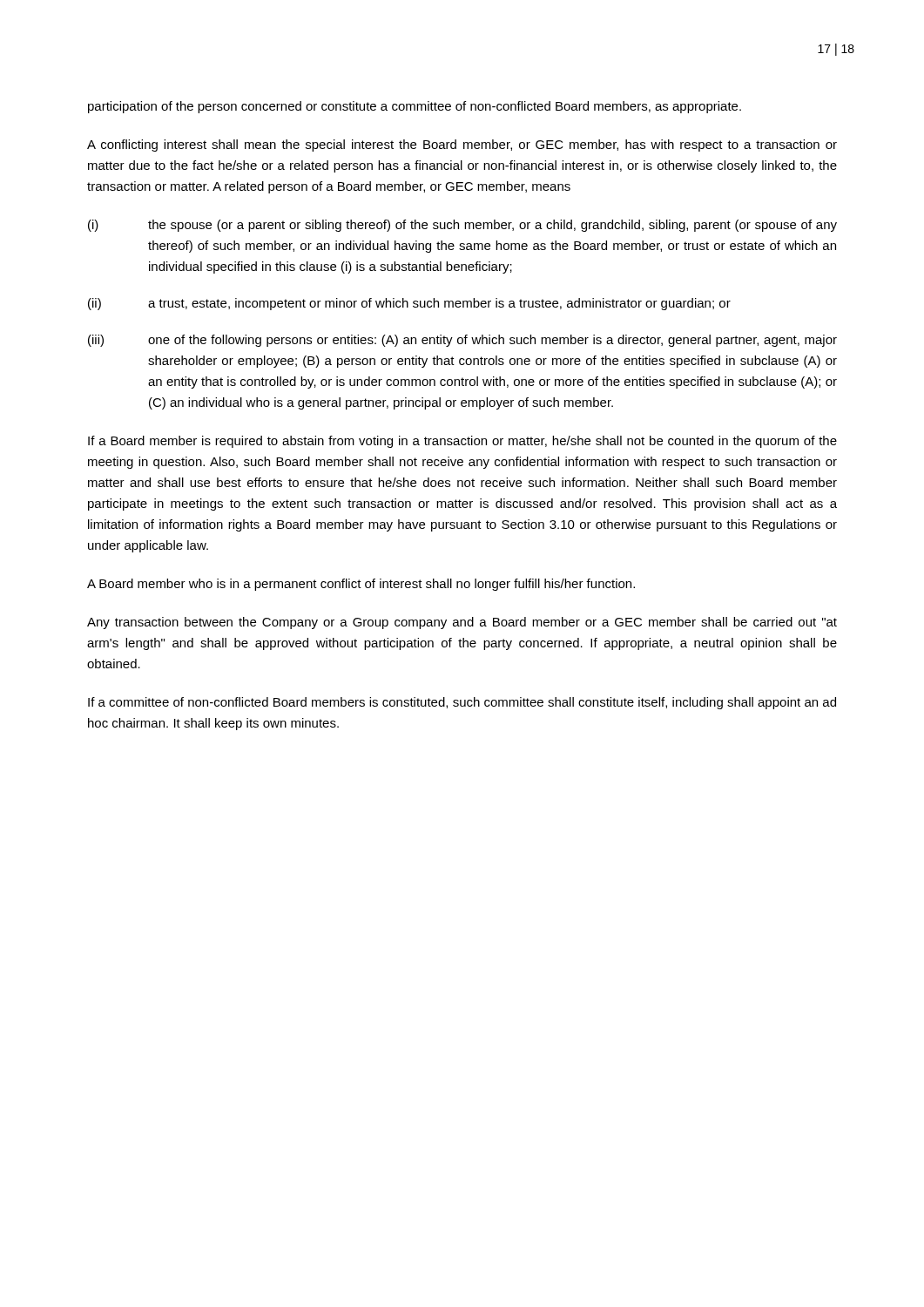924x1307 pixels.
Task: Click the passage that begins "Any transaction between"
Action: pyautogui.click(x=462, y=643)
